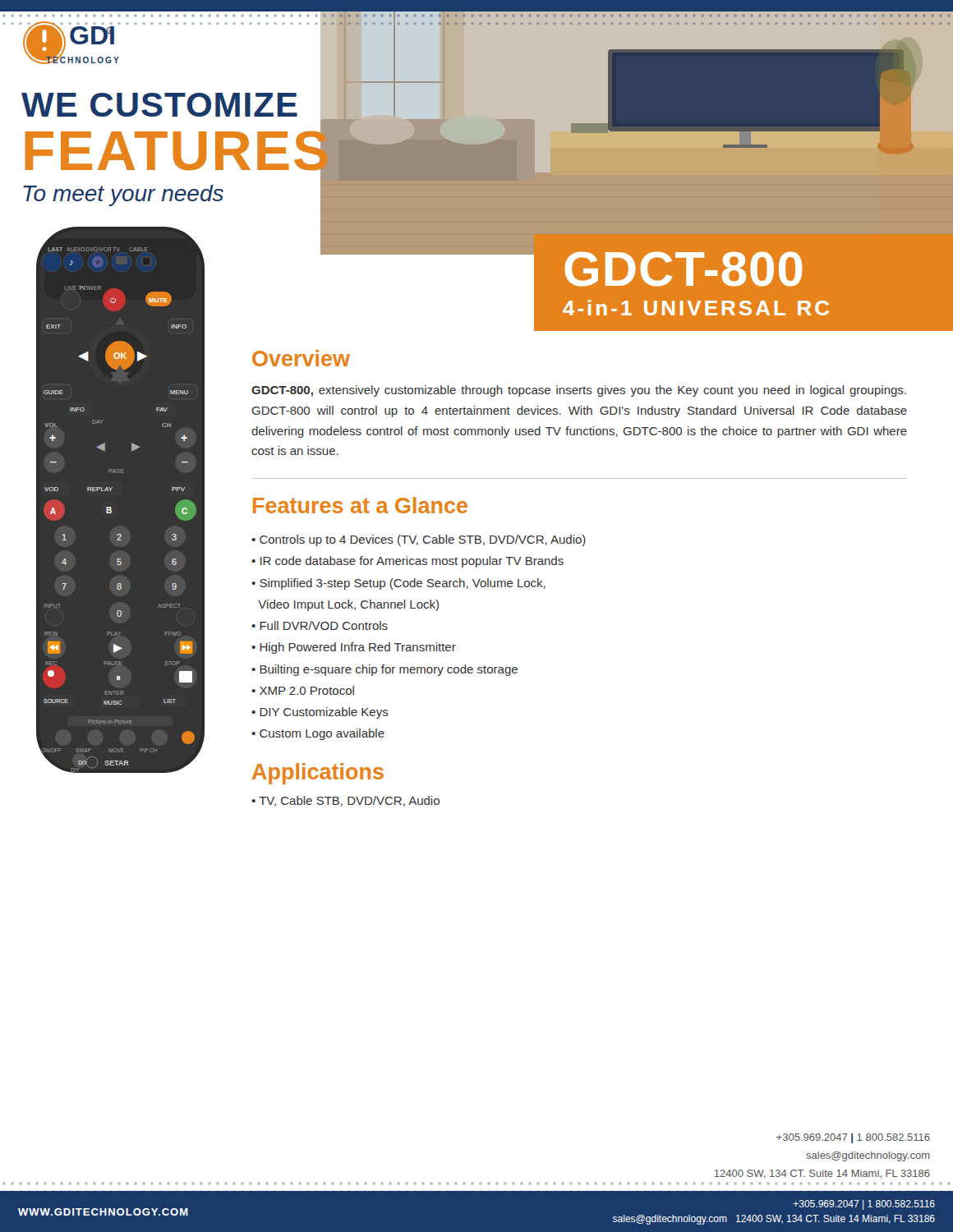Image resolution: width=953 pixels, height=1232 pixels.
Task: Locate the list item that says "• High Powered"
Action: [x=354, y=647]
